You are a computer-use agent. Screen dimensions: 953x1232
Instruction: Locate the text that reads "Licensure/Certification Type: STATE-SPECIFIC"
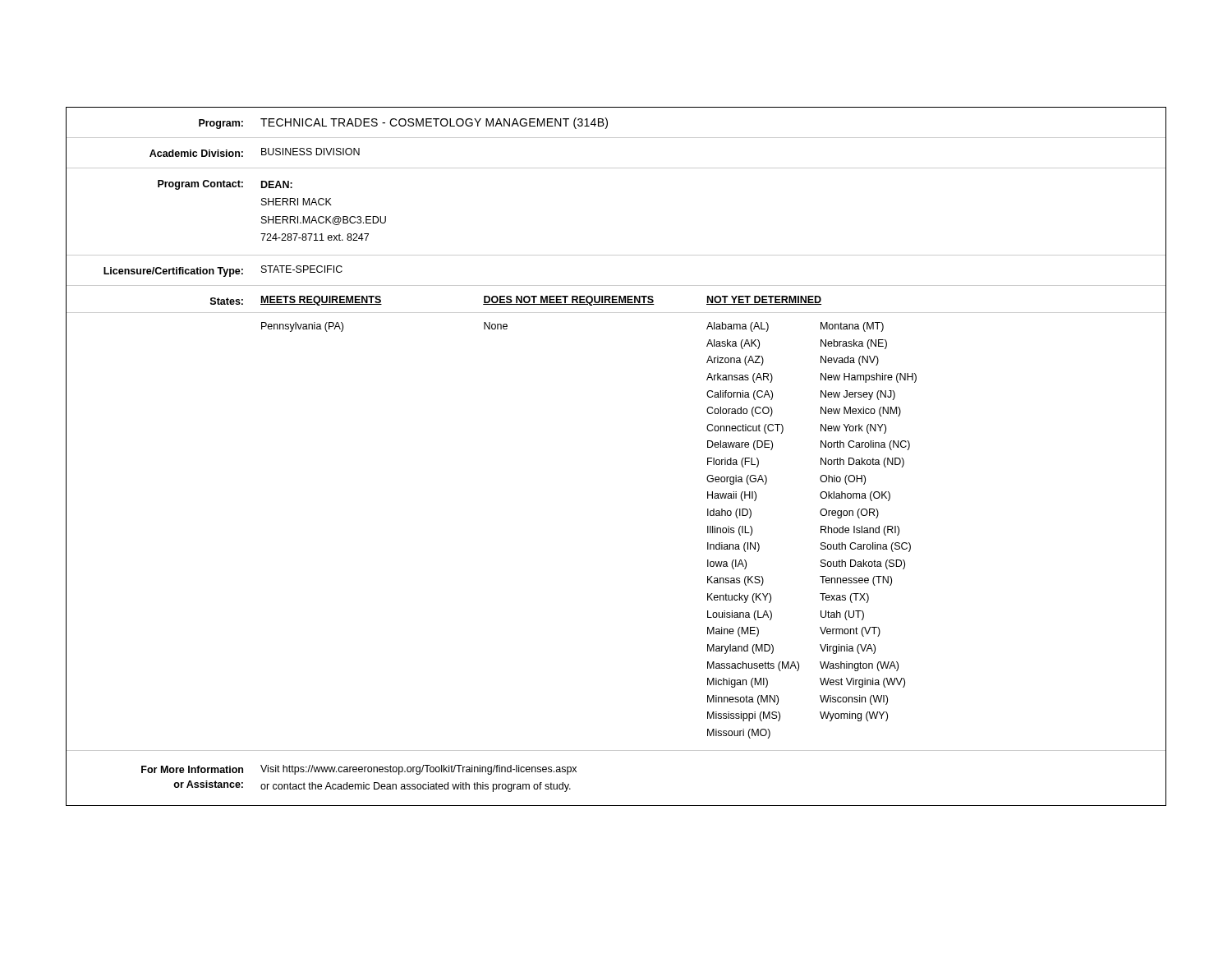(223, 271)
